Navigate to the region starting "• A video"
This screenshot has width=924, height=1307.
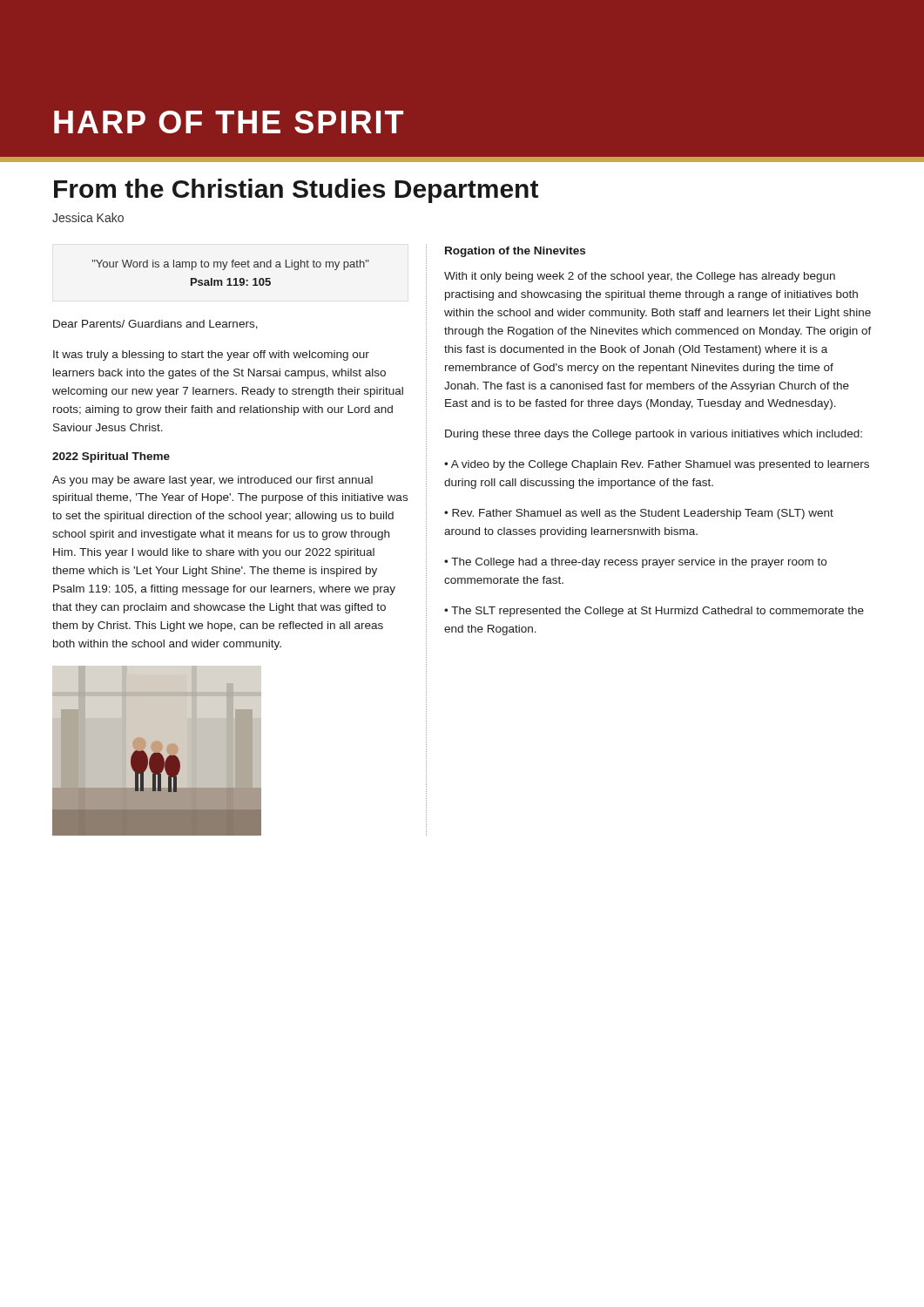[658, 474]
